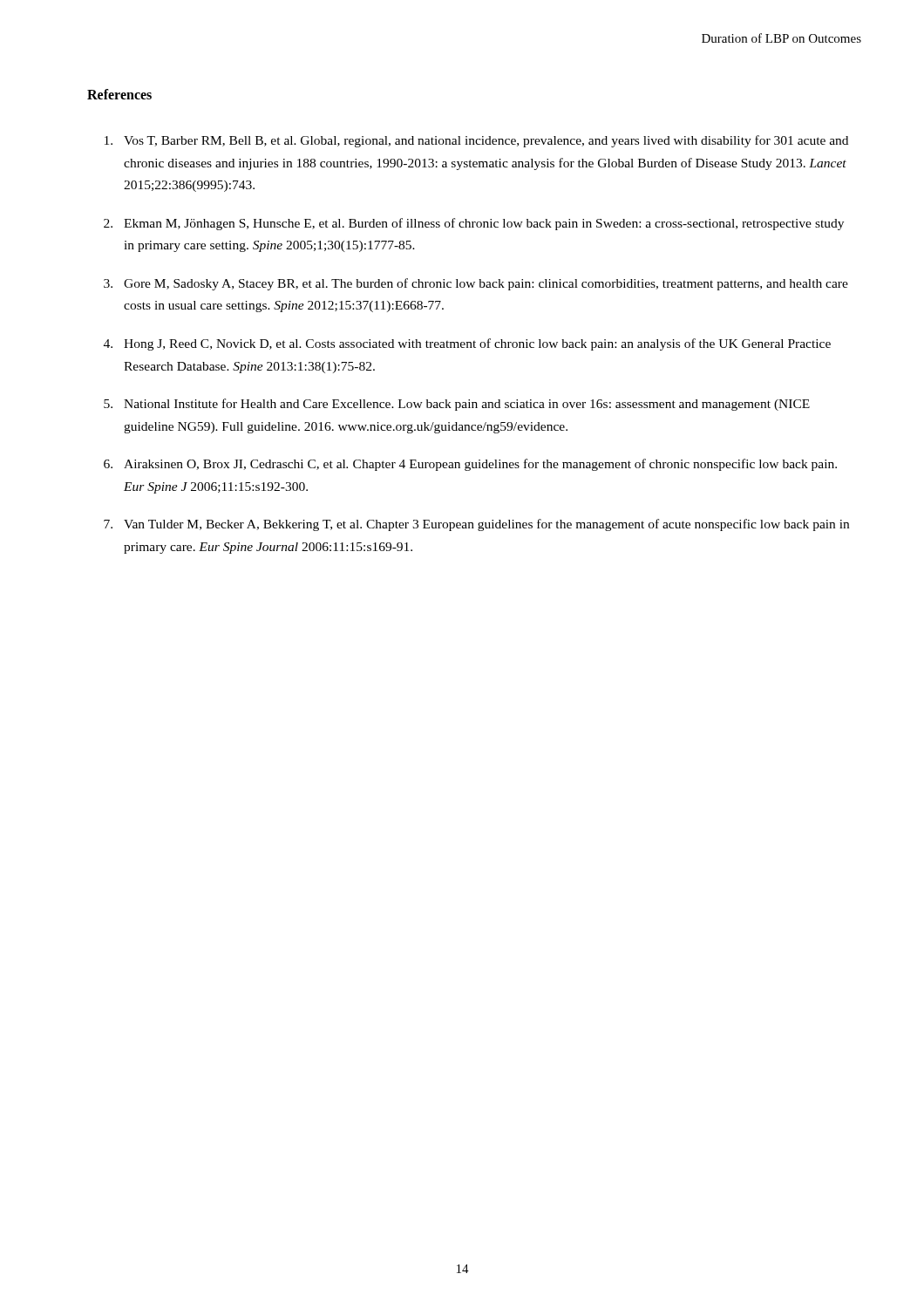The image size is (924, 1308).
Task: Find the list item containing "6. Airaksinen O, Brox JI, Cedraschi"
Action: tap(471, 475)
